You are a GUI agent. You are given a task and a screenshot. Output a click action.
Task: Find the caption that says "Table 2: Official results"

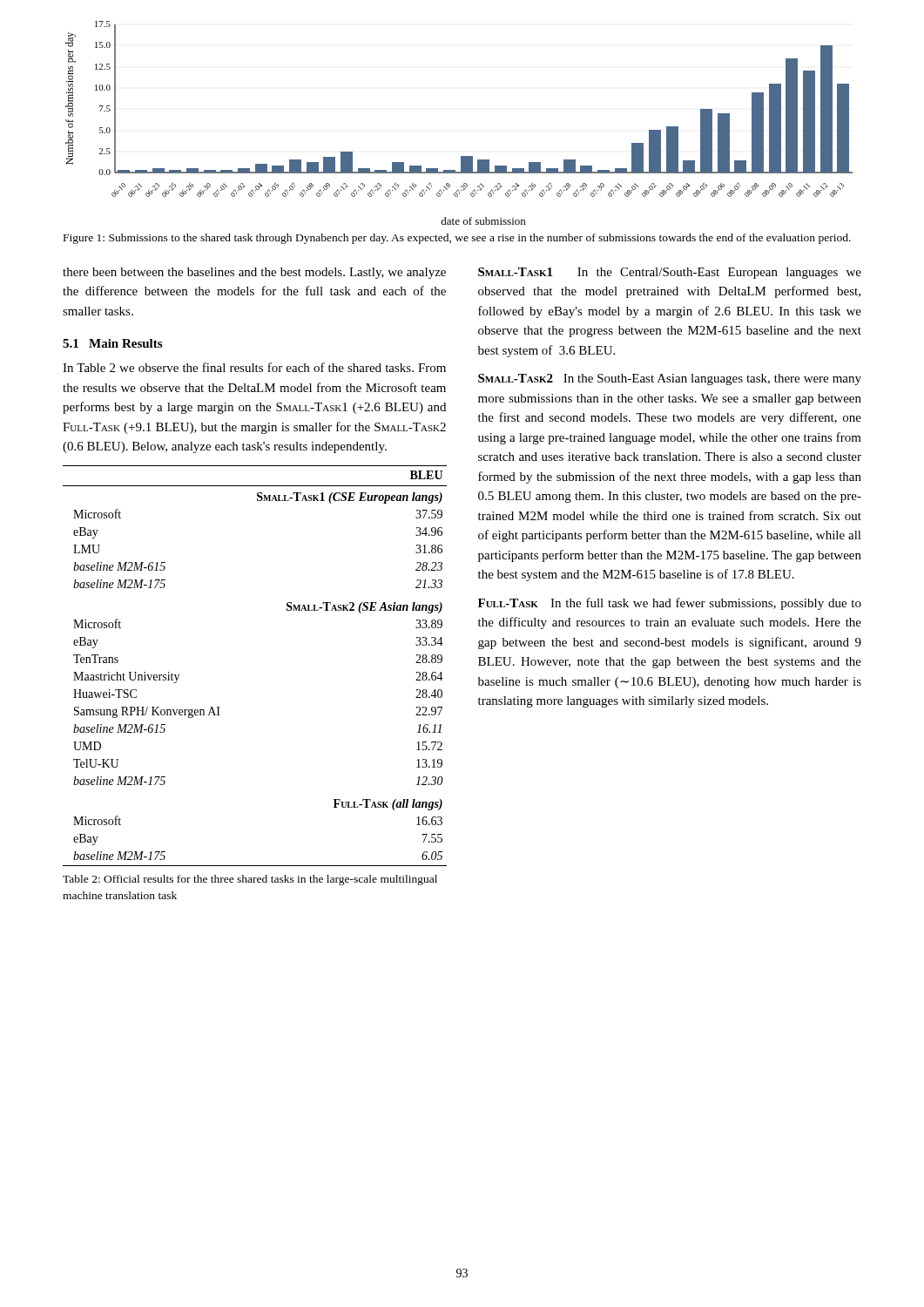pos(250,887)
